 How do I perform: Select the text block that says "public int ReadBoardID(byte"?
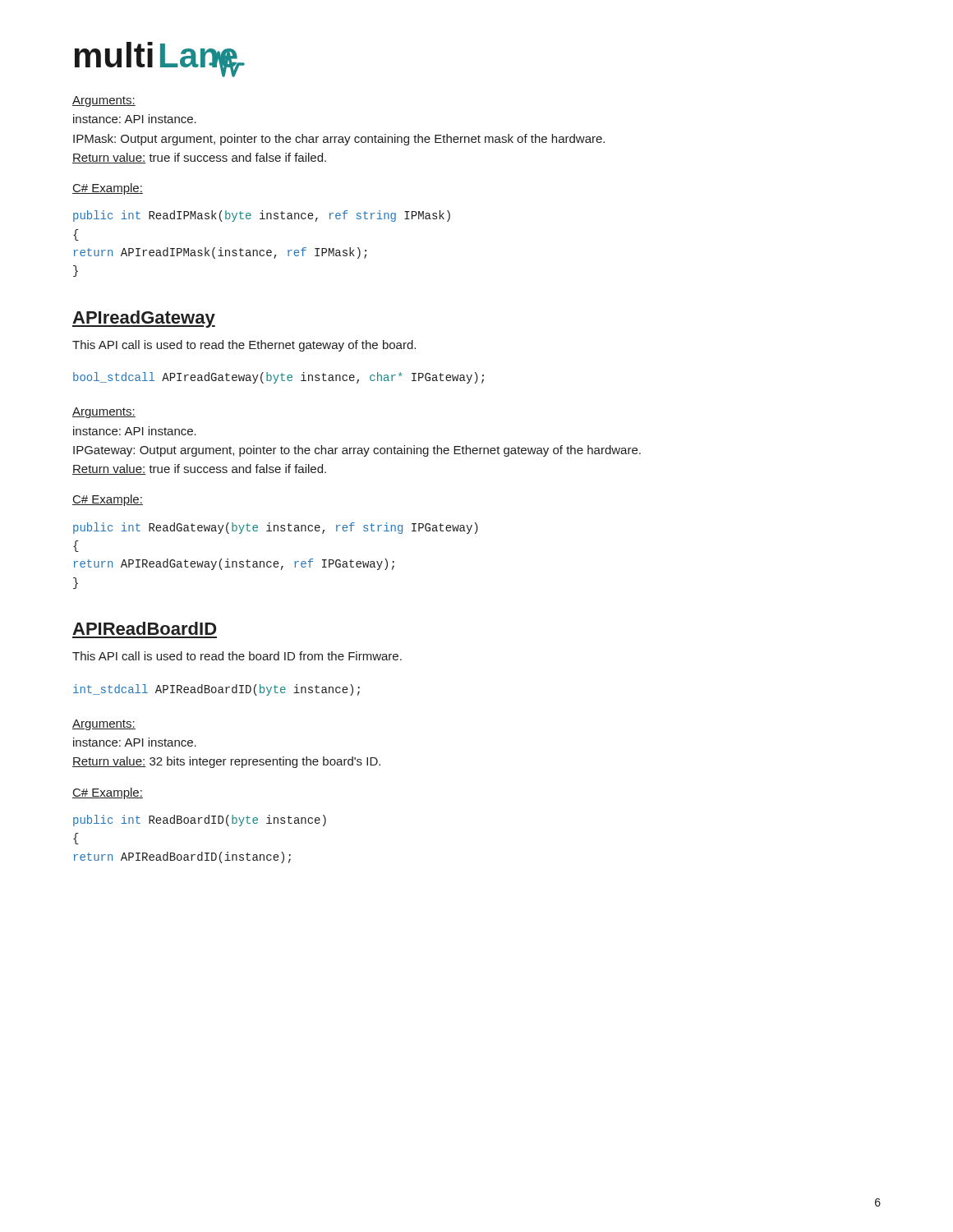(200, 821)
